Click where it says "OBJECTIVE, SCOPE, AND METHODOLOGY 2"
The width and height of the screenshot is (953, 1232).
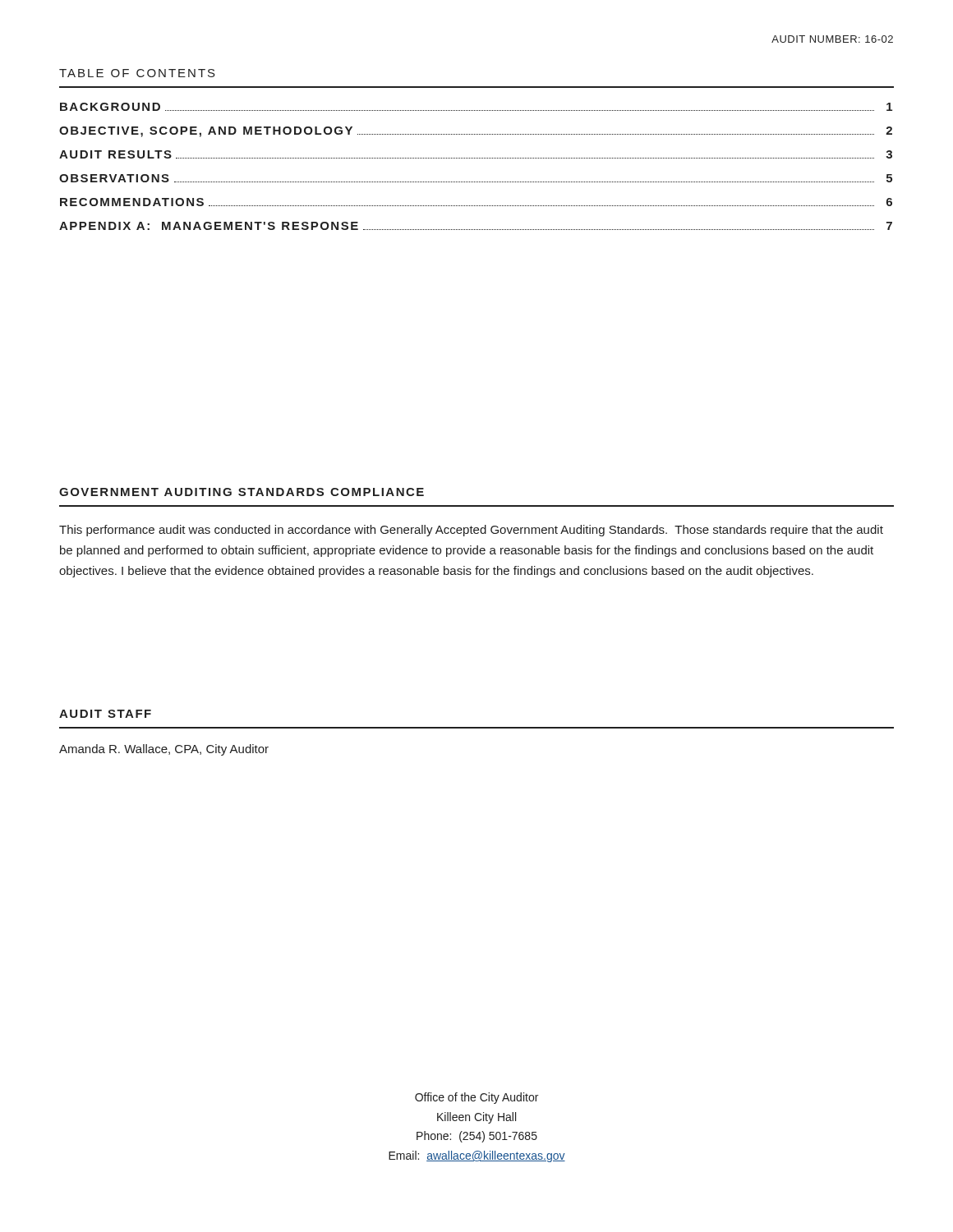[x=476, y=130]
